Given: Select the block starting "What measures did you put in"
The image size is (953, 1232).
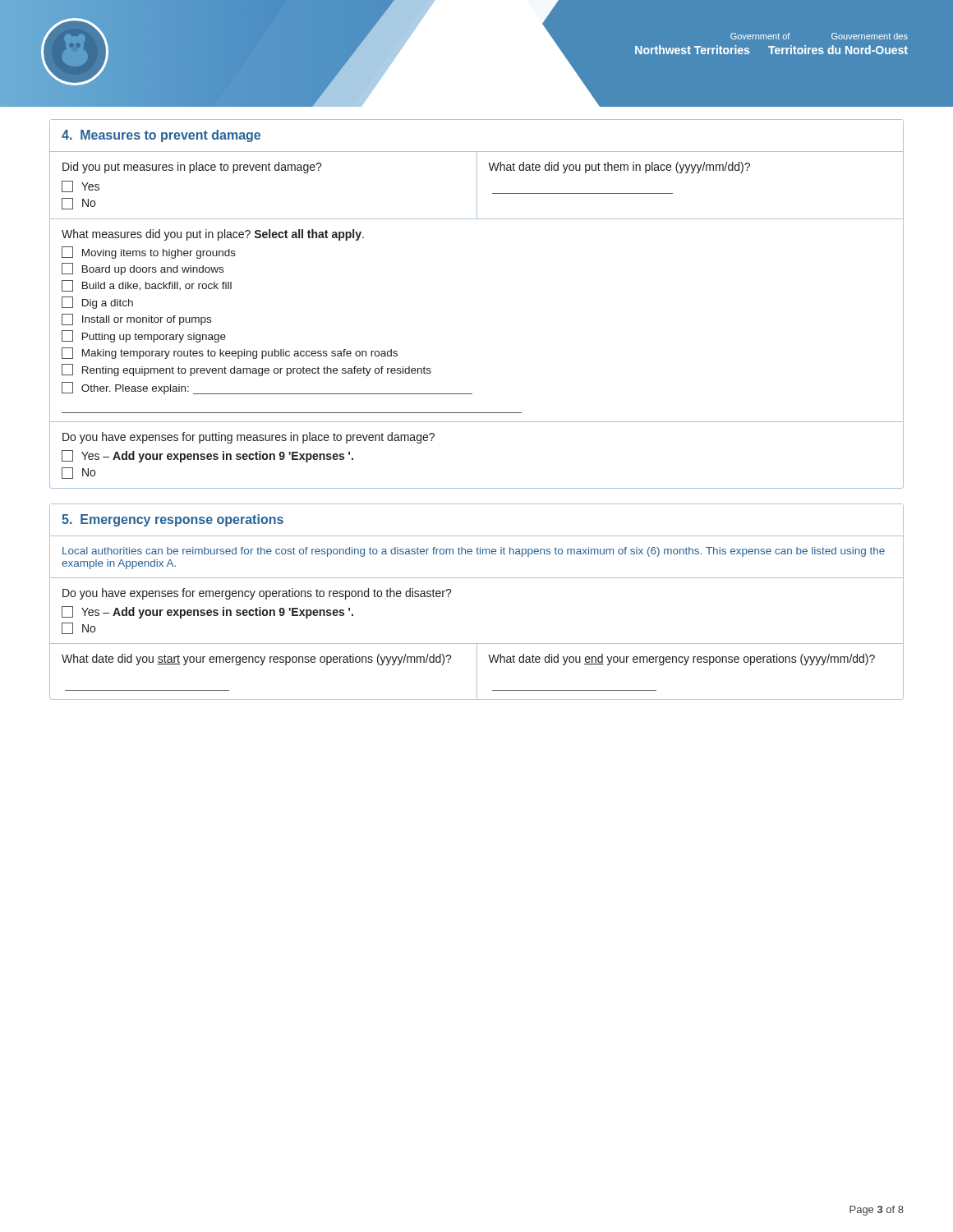Looking at the screenshot, I should pos(213,235).
